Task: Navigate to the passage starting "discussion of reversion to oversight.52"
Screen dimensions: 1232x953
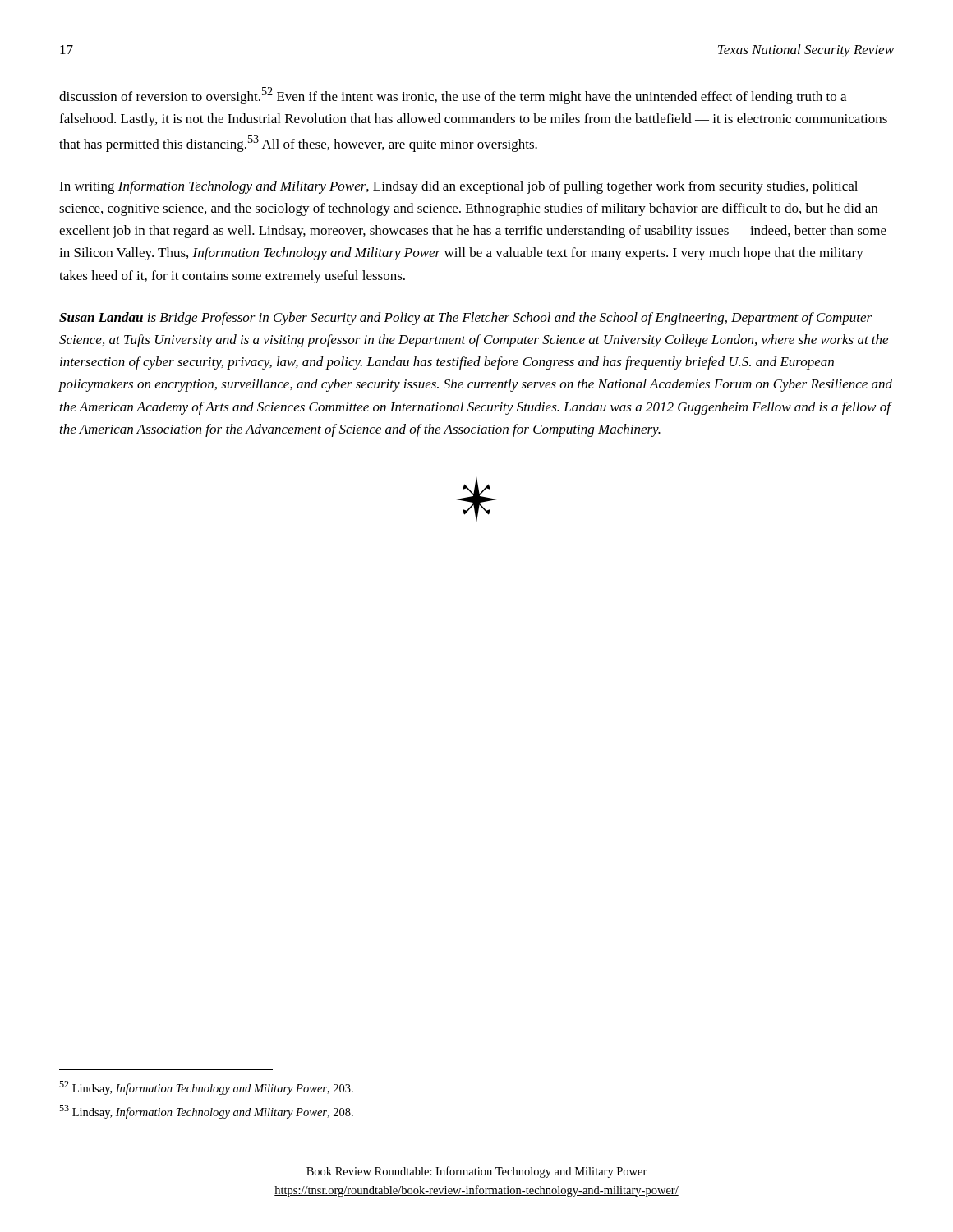Action: coord(473,118)
